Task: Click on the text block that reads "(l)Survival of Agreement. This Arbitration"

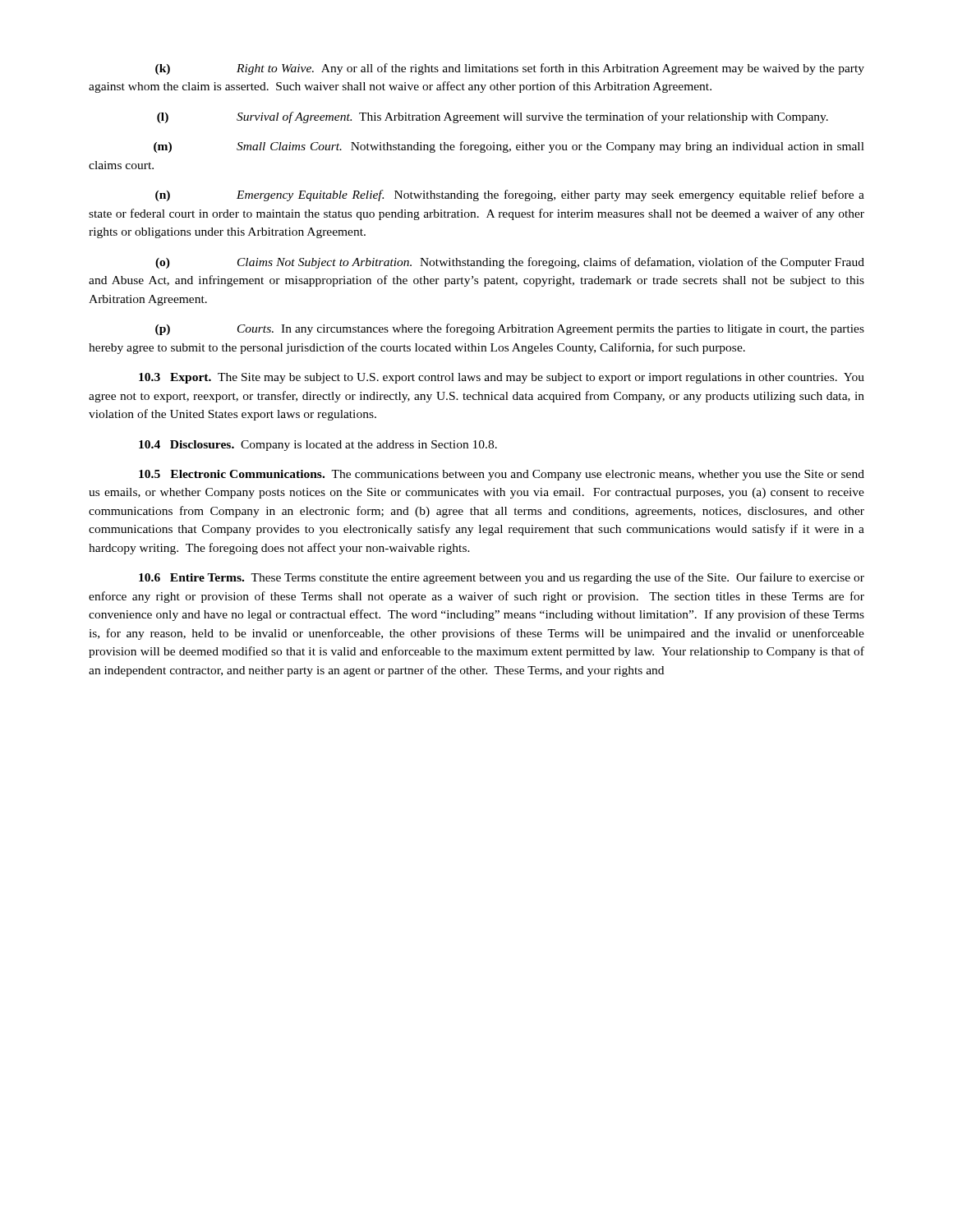Action: click(459, 117)
